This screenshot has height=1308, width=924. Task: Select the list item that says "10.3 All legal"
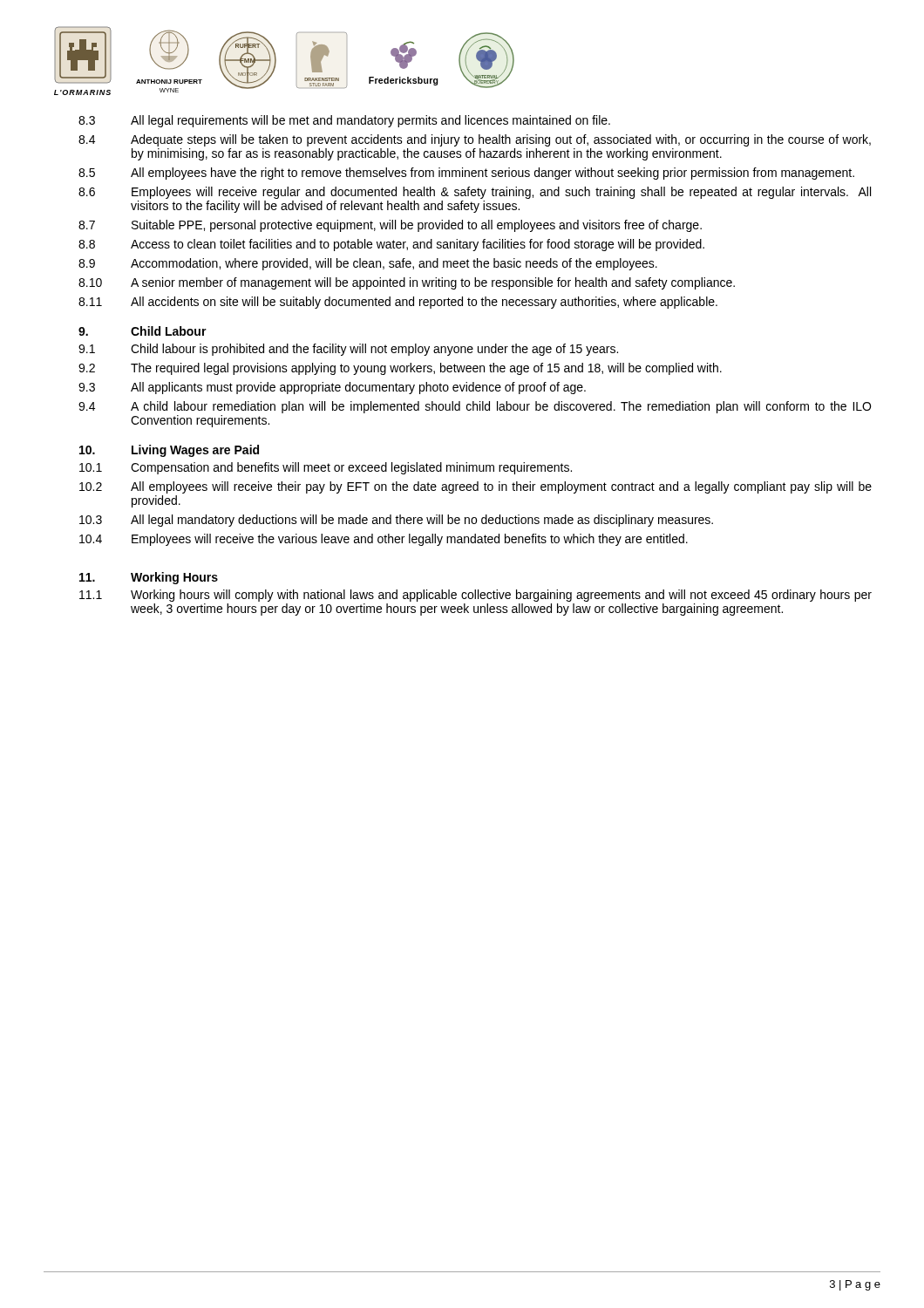point(475,520)
